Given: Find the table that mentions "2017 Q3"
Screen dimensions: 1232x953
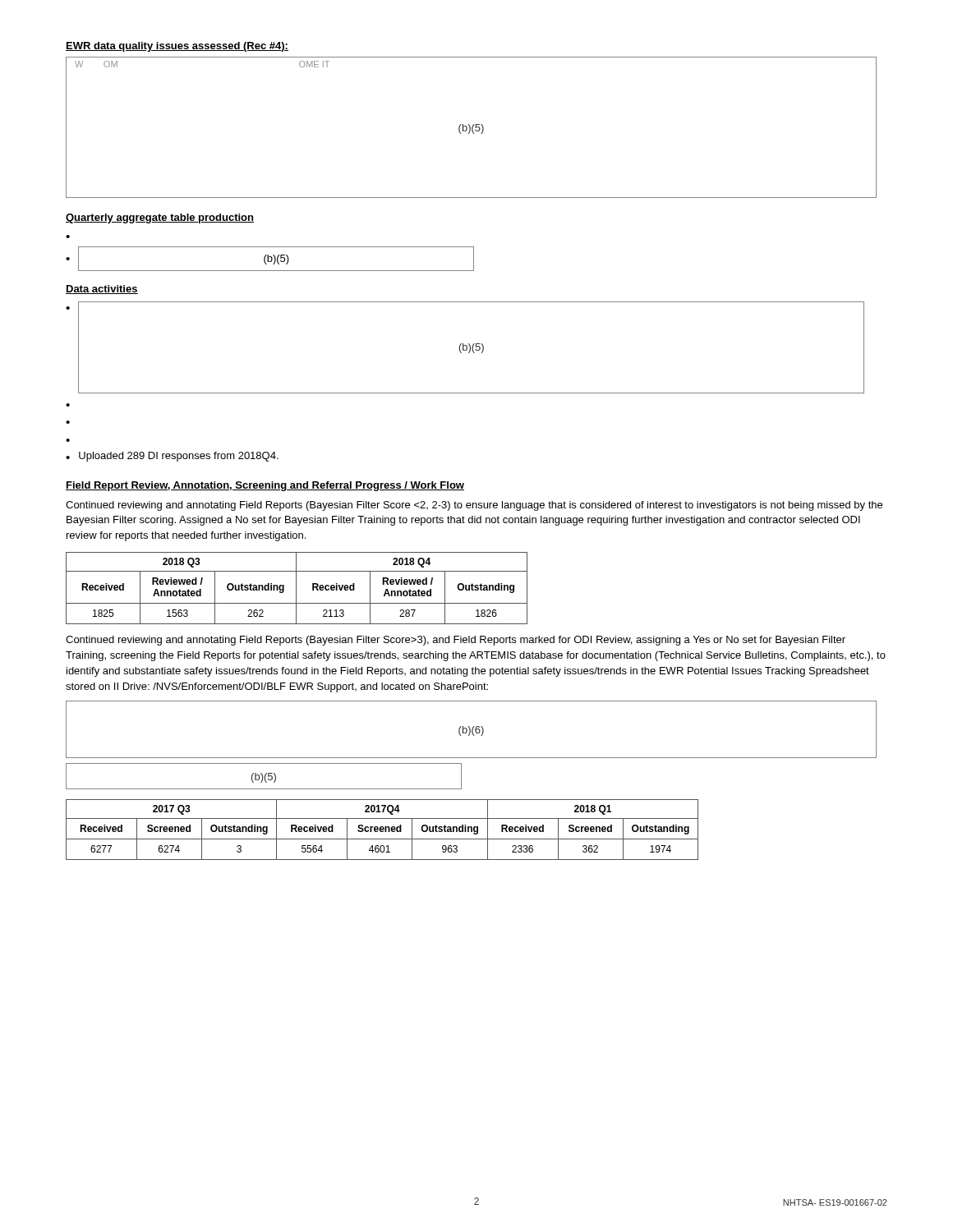Looking at the screenshot, I should [x=476, y=830].
